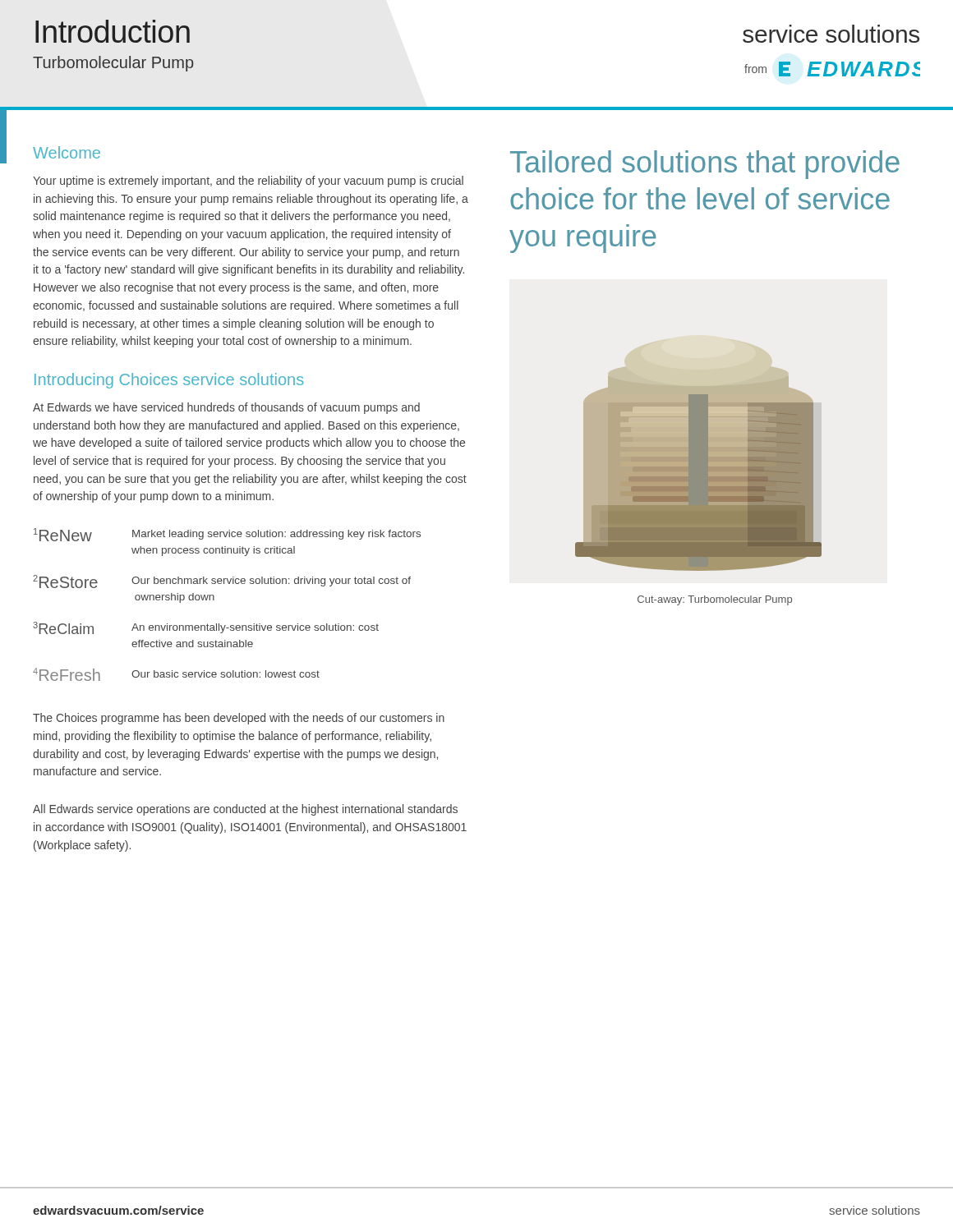953x1232 pixels.
Task: Click on the text block that reads "Tailored solutions that provide choice for"
Action: pos(715,199)
